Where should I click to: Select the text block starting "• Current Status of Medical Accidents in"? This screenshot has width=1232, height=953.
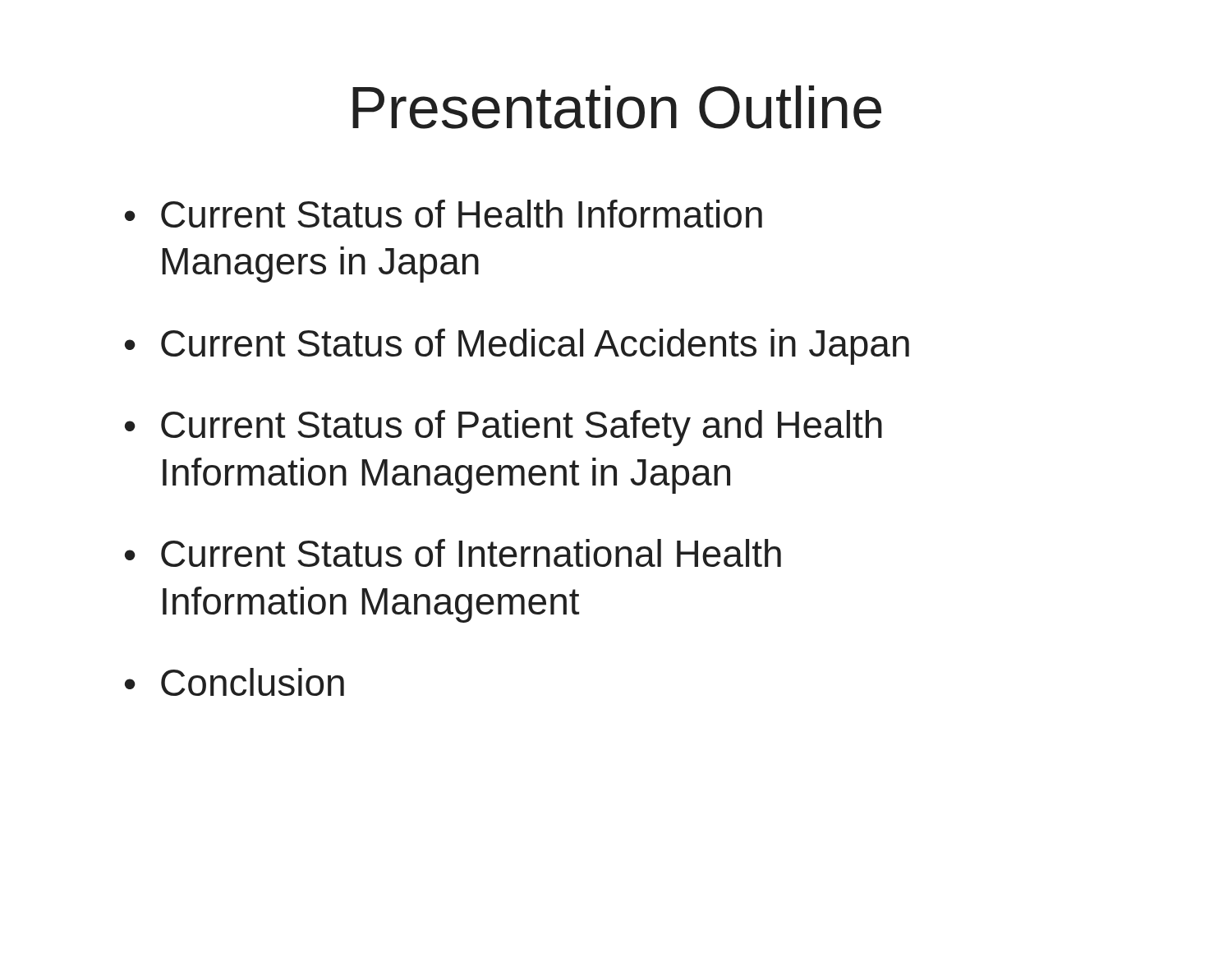(x=517, y=344)
